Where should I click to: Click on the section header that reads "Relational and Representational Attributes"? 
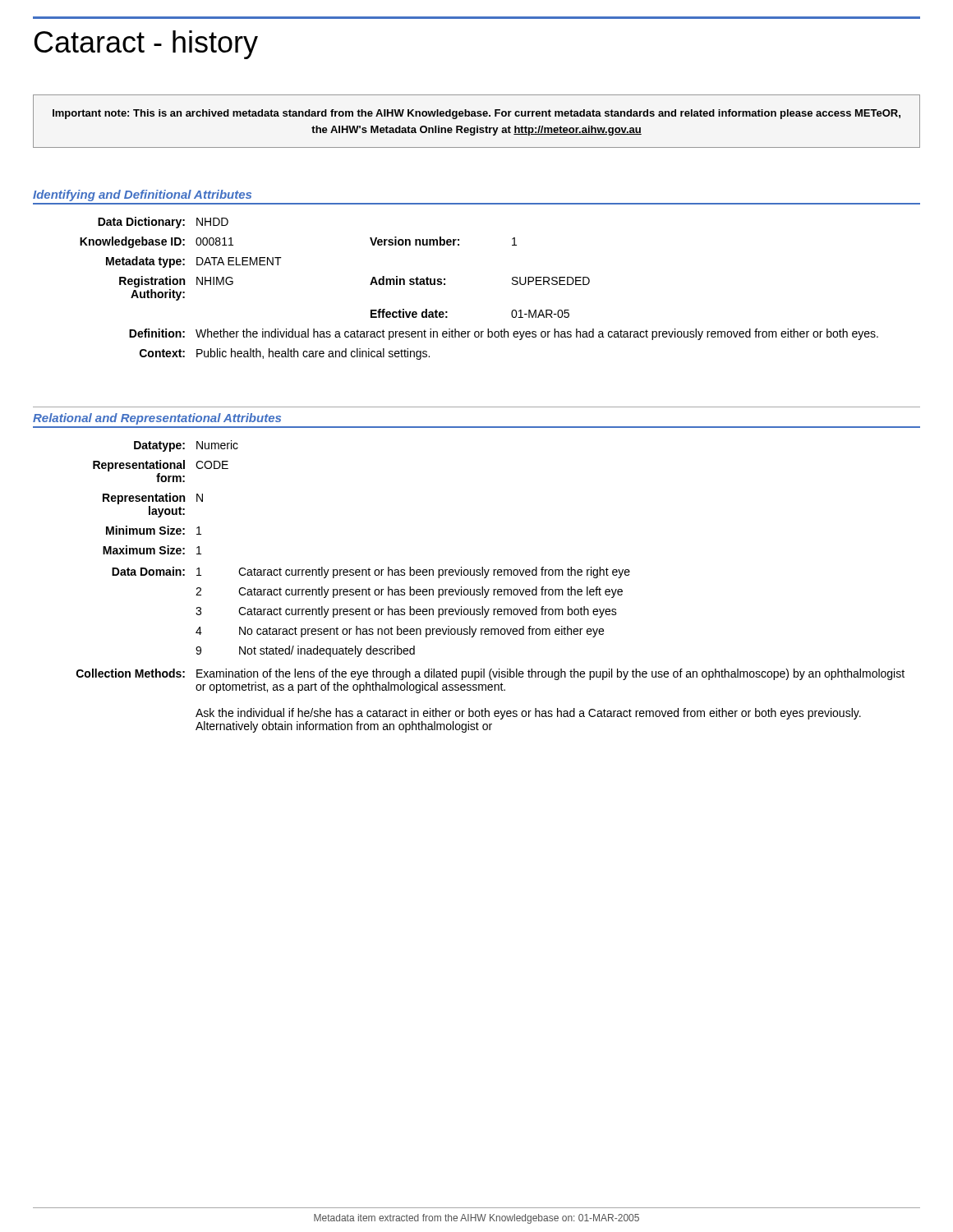coord(157,418)
